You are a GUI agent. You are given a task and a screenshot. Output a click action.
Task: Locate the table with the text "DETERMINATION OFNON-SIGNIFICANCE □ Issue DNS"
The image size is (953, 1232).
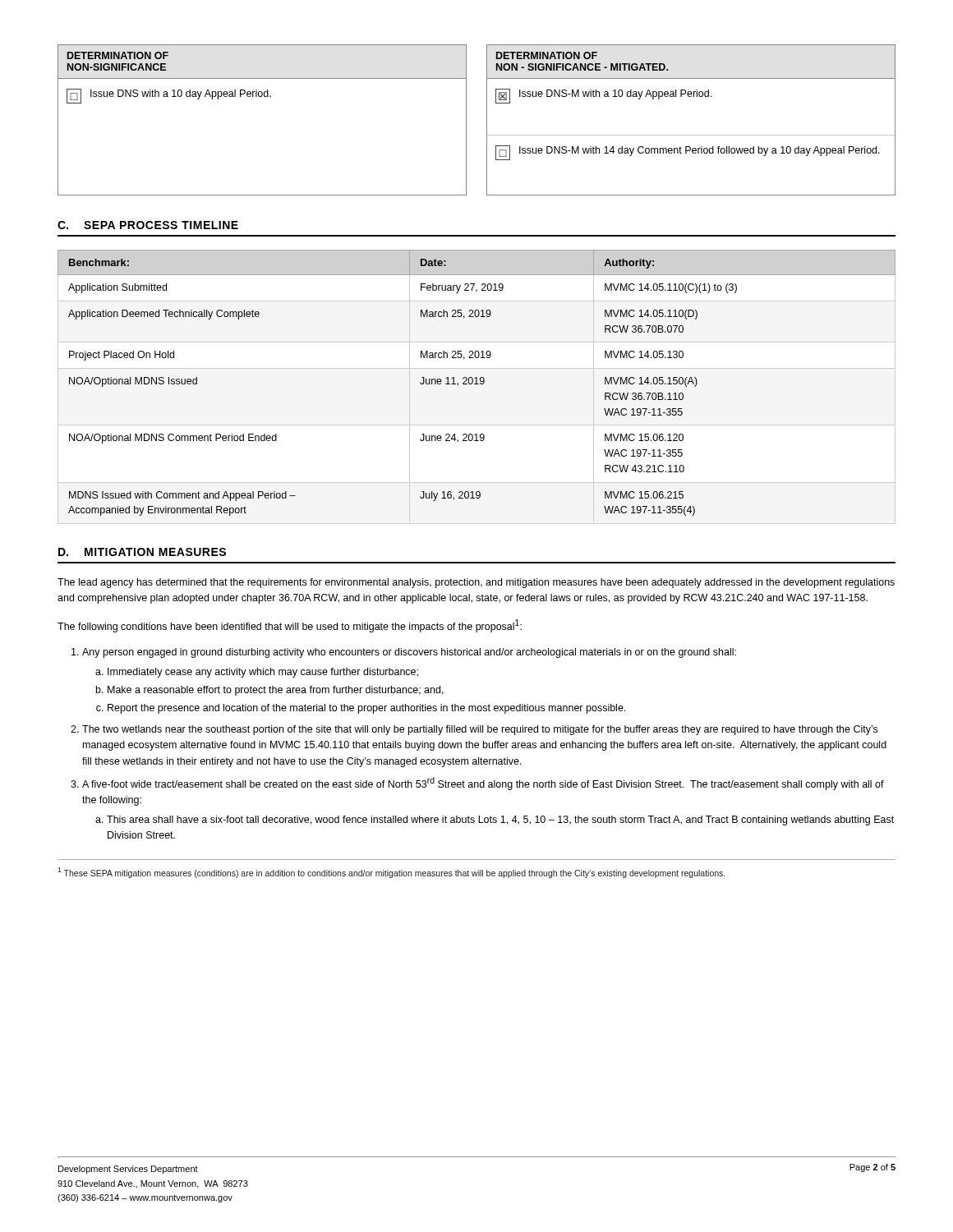click(x=476, y=120)
